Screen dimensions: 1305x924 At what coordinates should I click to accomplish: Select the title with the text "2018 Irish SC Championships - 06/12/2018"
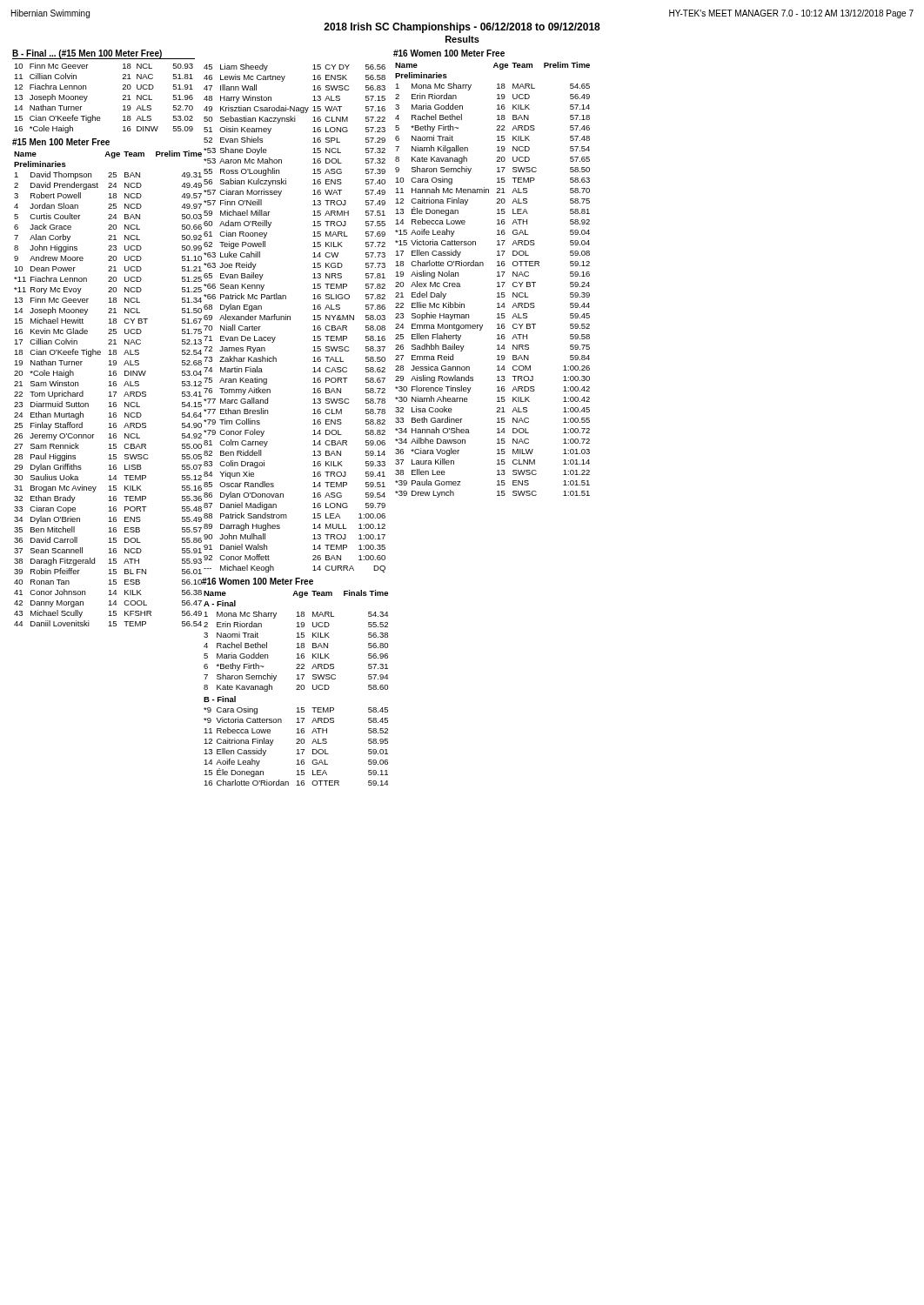point(462,27)
